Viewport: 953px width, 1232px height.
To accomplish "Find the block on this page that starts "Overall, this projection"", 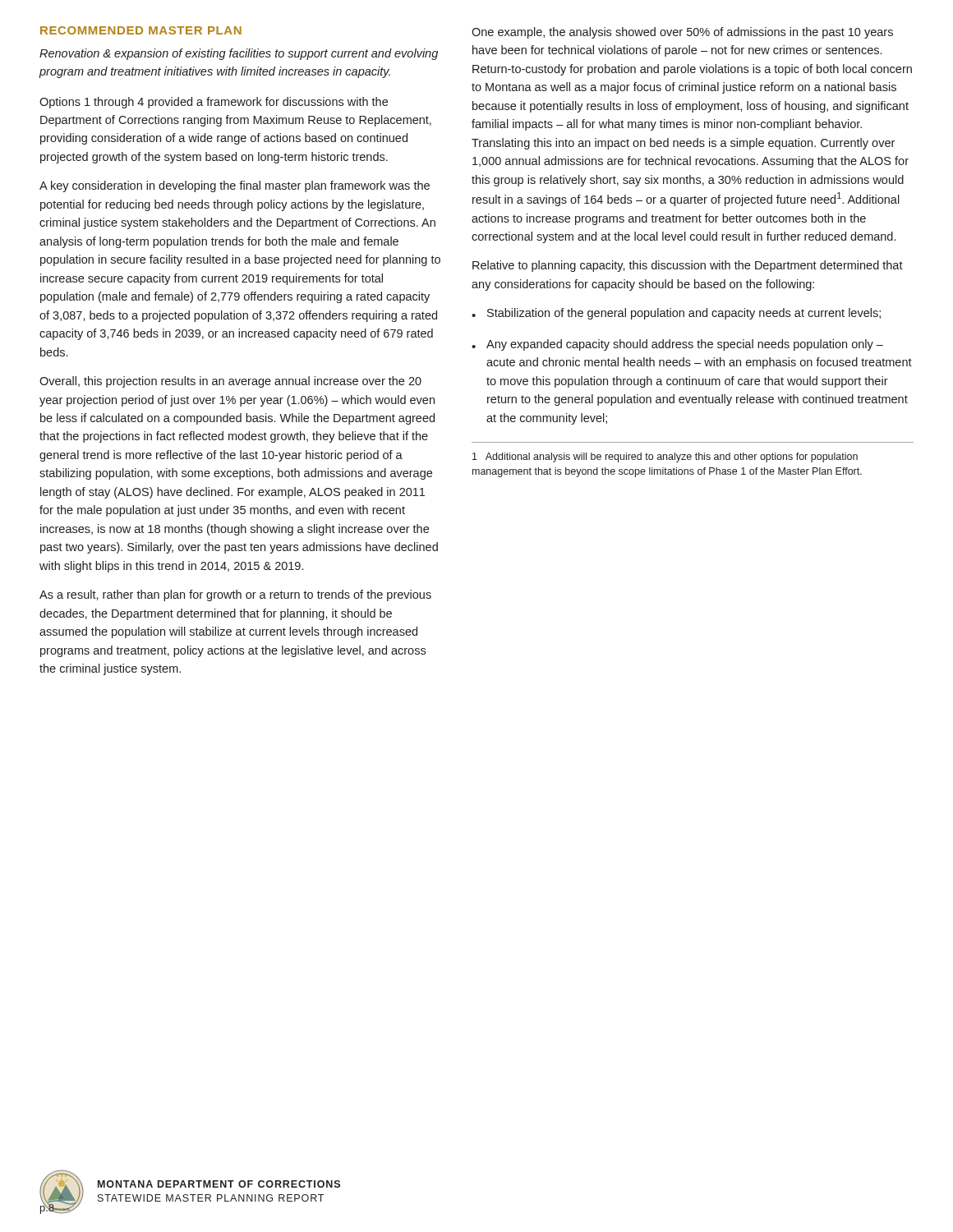I will (x=239, y=473).
